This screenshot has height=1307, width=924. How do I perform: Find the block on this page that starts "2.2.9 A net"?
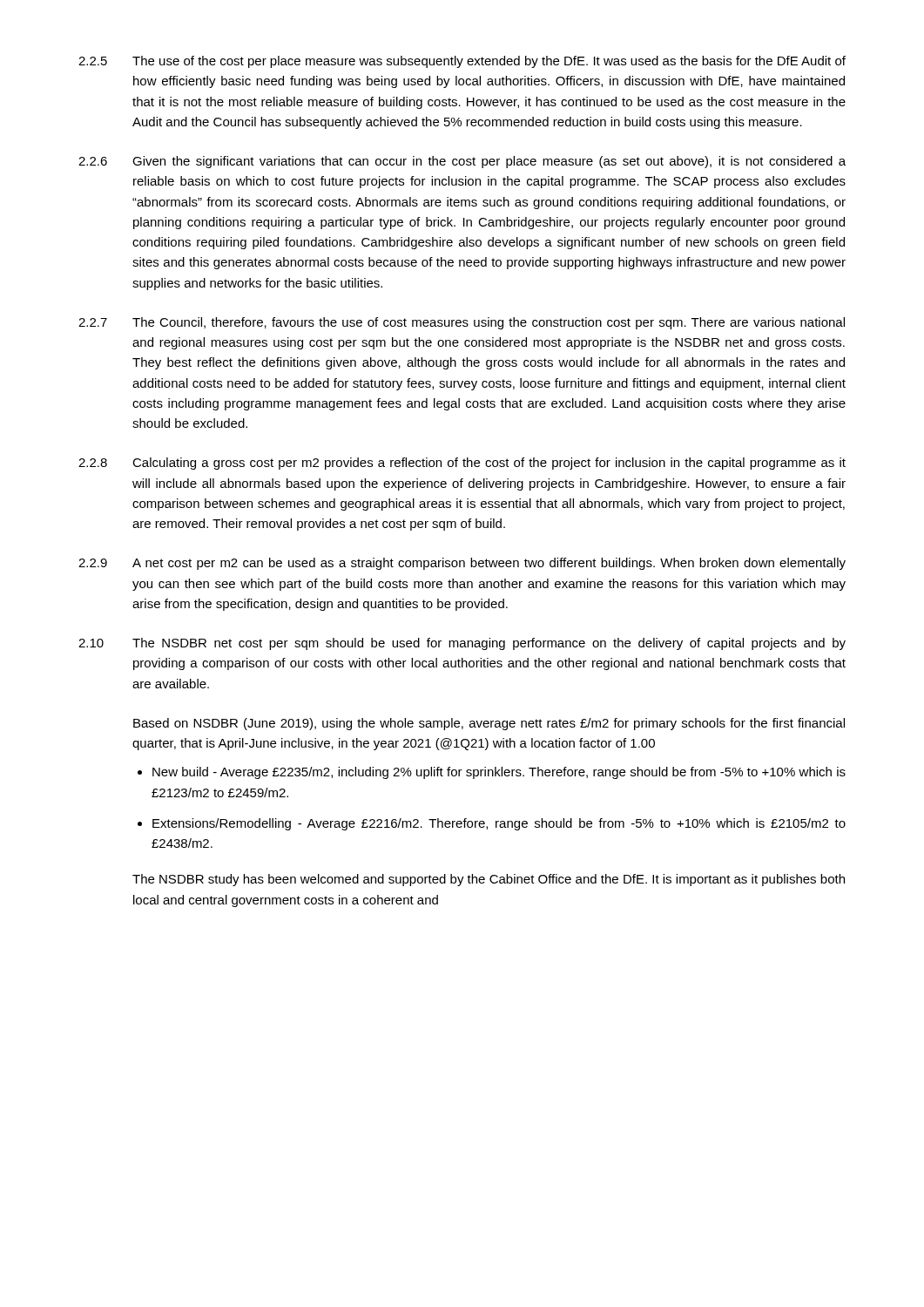point(462,583)
